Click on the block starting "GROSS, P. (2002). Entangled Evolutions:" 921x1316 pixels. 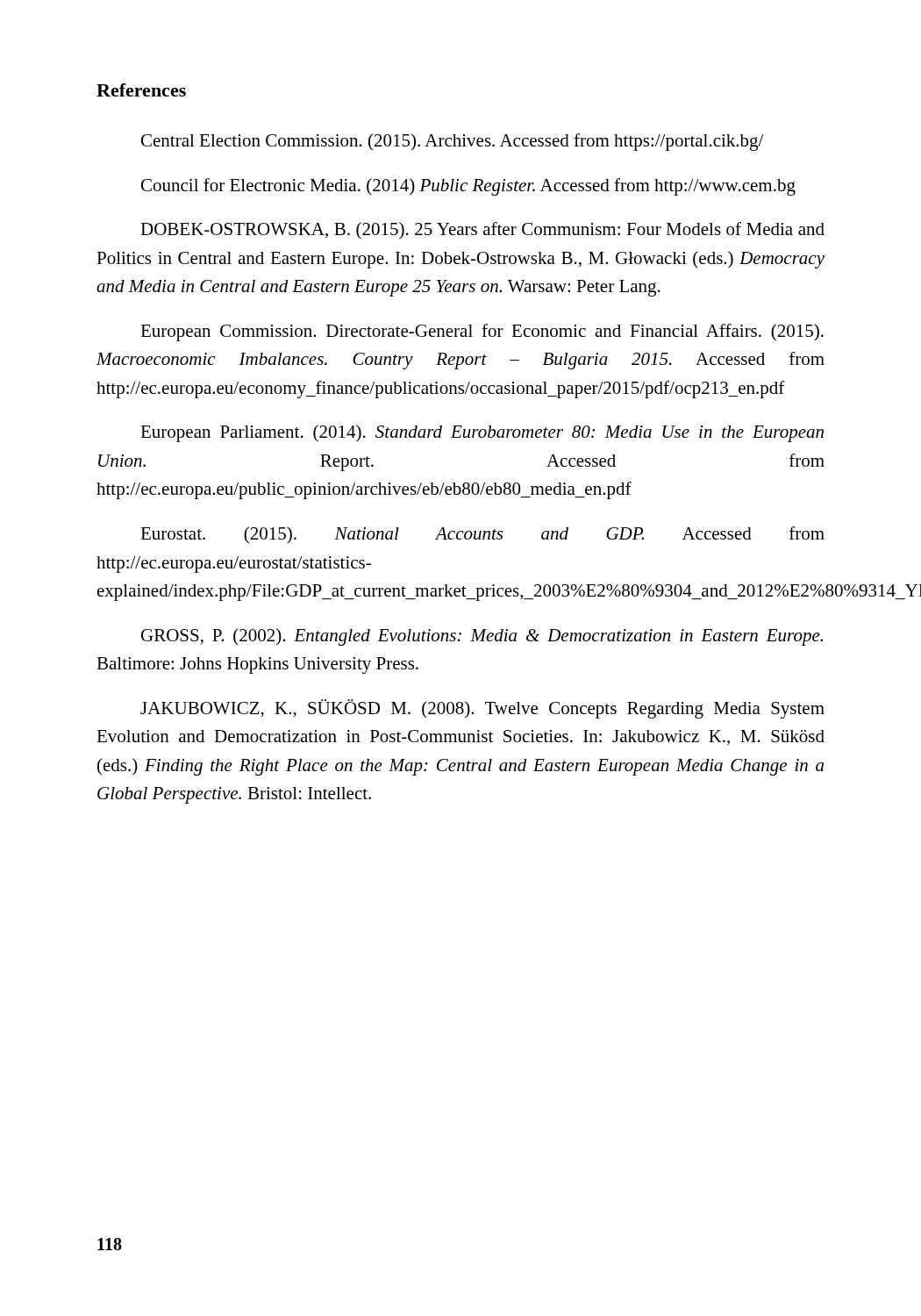(x=460, y=649)
